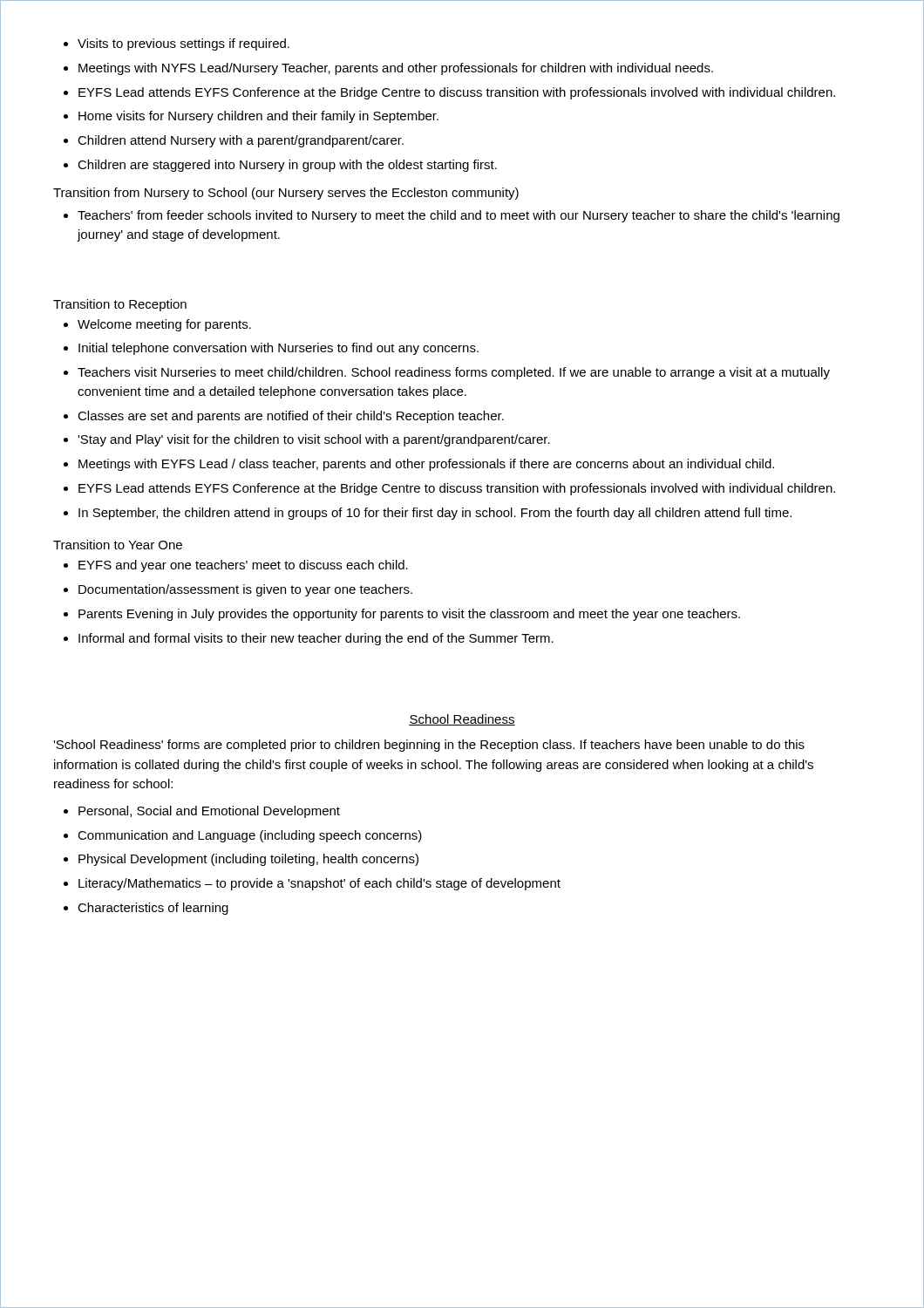This screenshot has width=924, height=1308.
Task: Find the element starting "Physical Development (including toileting, health concerns)"
Action: click(x=241, y=860)
